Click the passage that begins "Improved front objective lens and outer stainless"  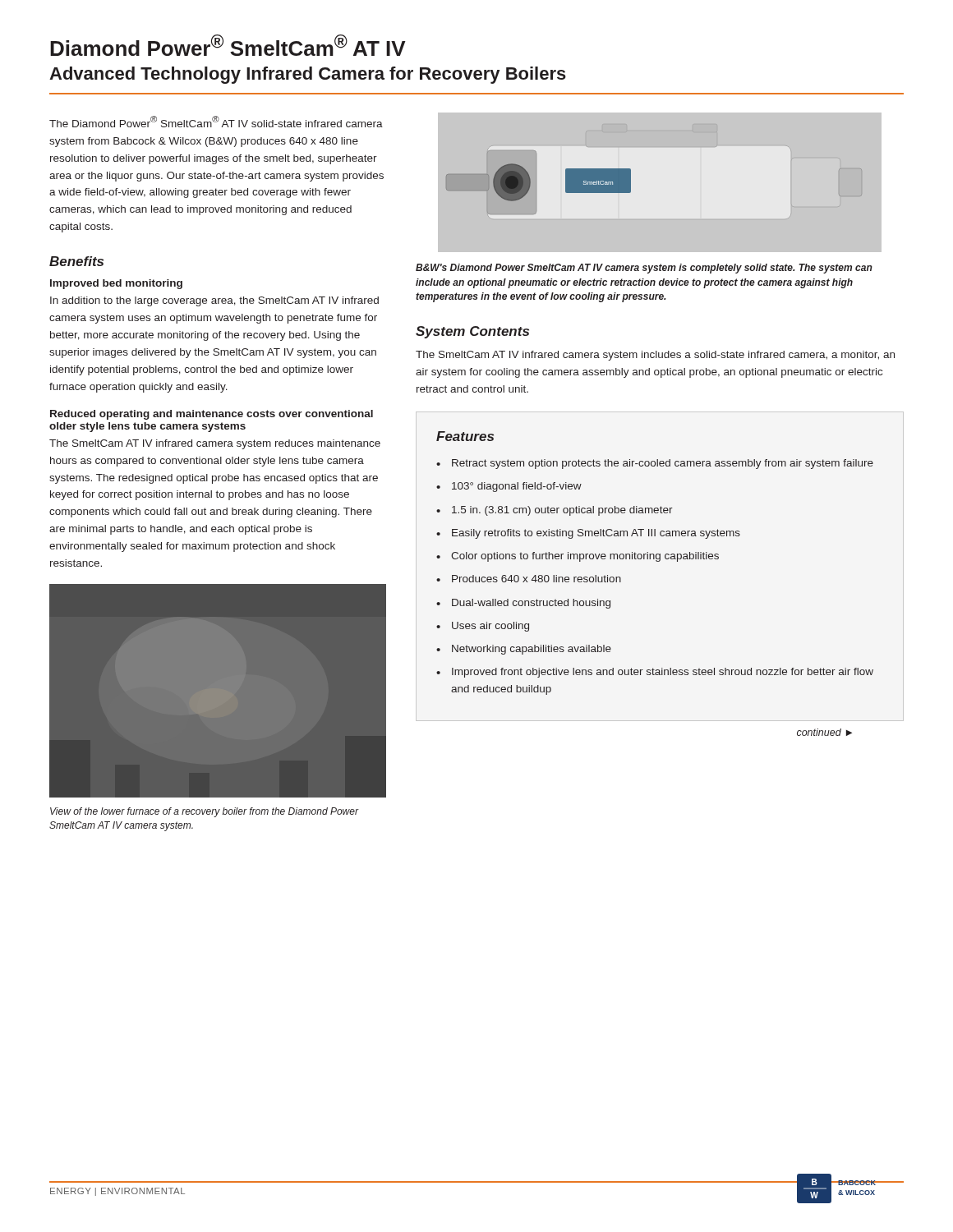point(662,680)
